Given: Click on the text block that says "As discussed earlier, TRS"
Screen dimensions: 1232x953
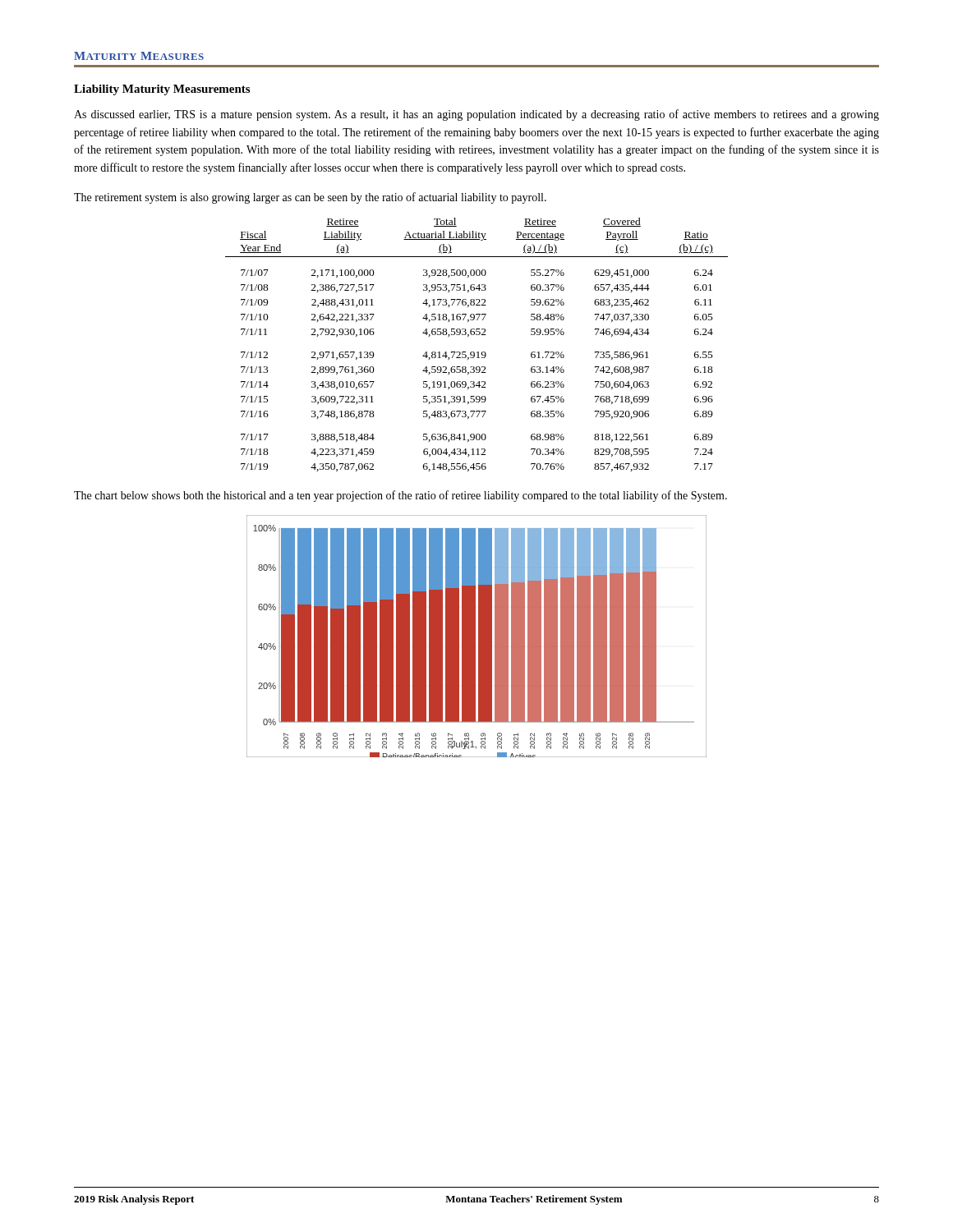Looking at the screenshot, I should (476, 141).
